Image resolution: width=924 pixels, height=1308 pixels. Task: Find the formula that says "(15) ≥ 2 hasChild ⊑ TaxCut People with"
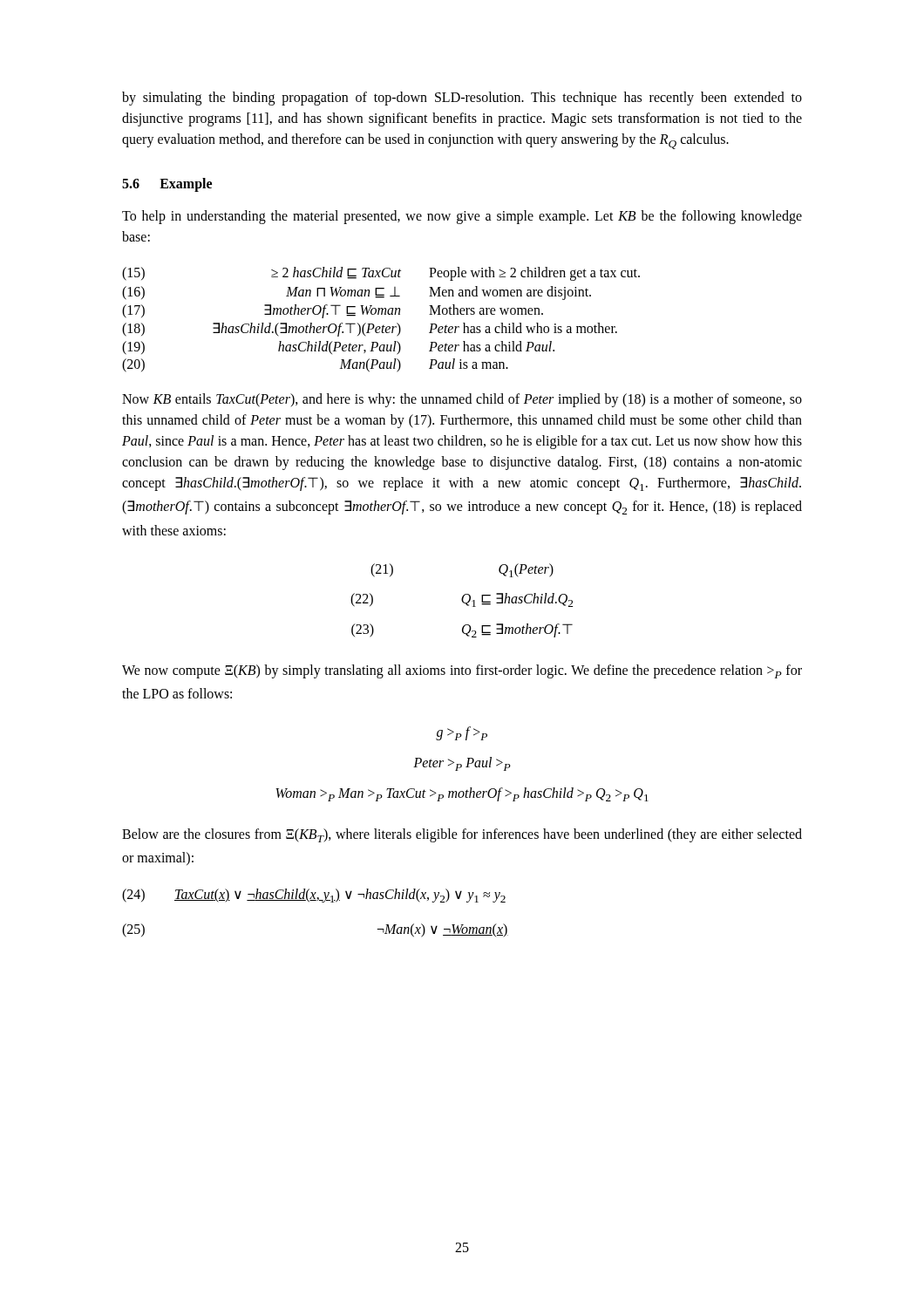[462, 318]
